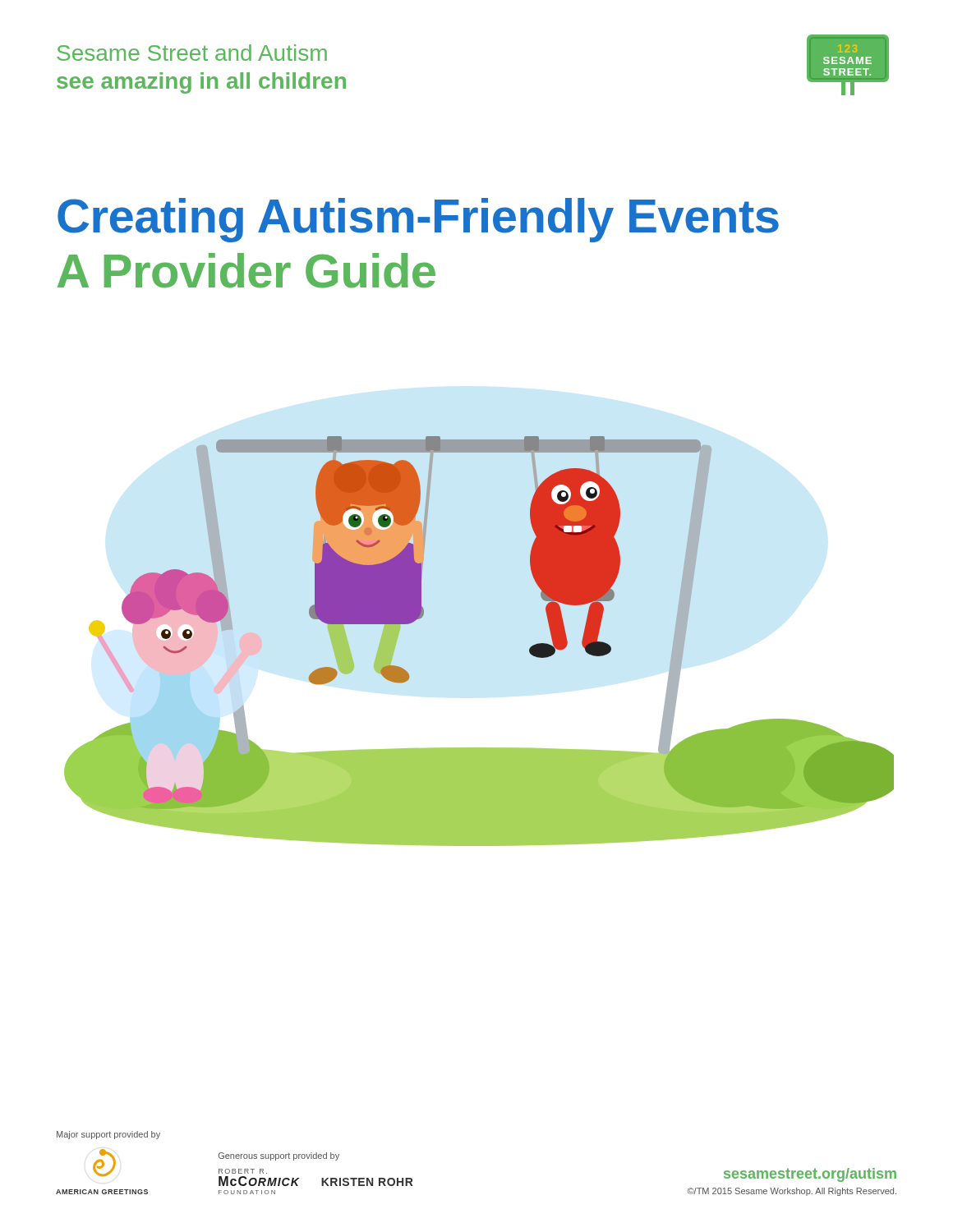Click on the illustration
This screenshot has height=1232, width=953.
475,604
